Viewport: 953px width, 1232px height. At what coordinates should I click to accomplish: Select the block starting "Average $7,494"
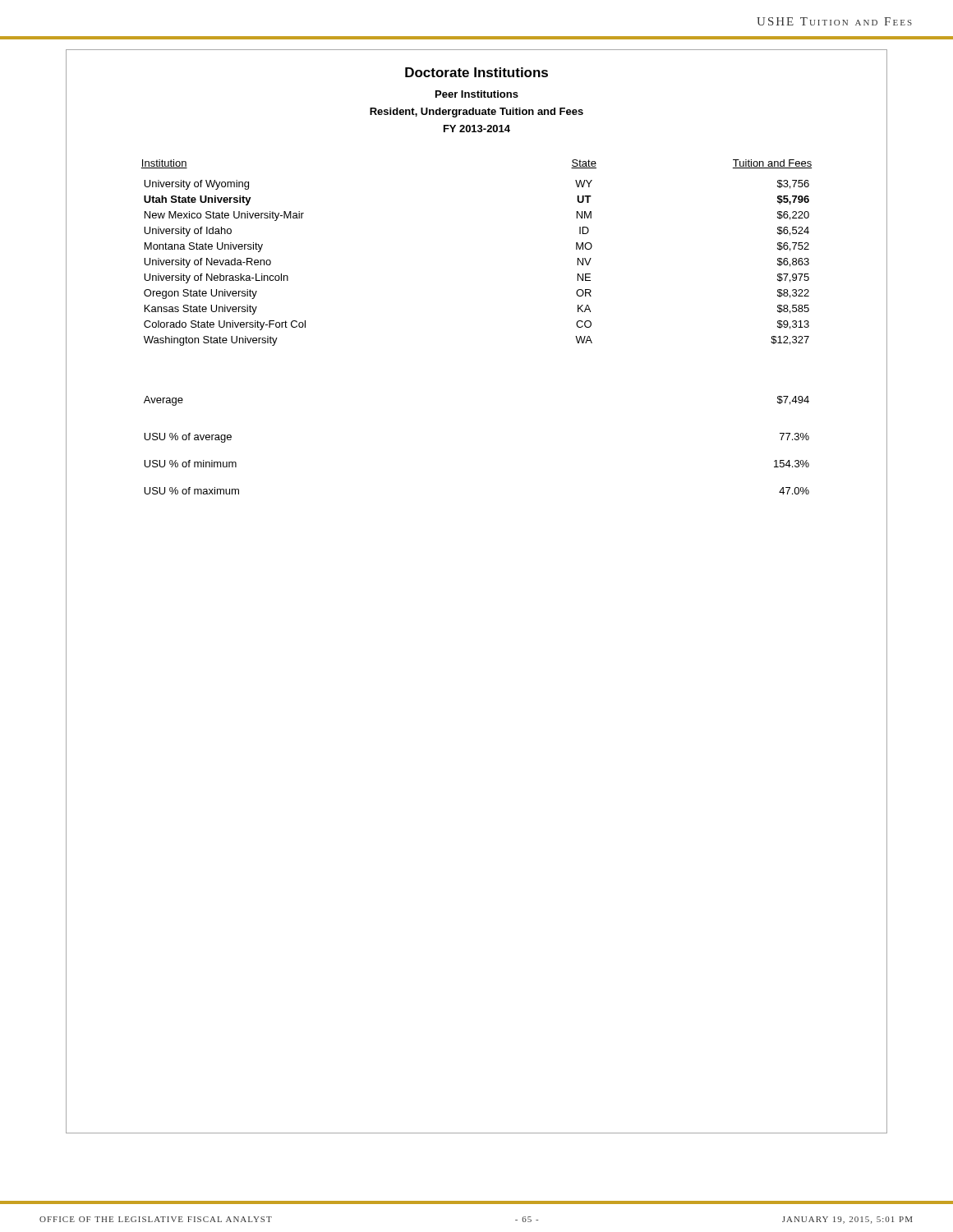(x=163, y=400)
